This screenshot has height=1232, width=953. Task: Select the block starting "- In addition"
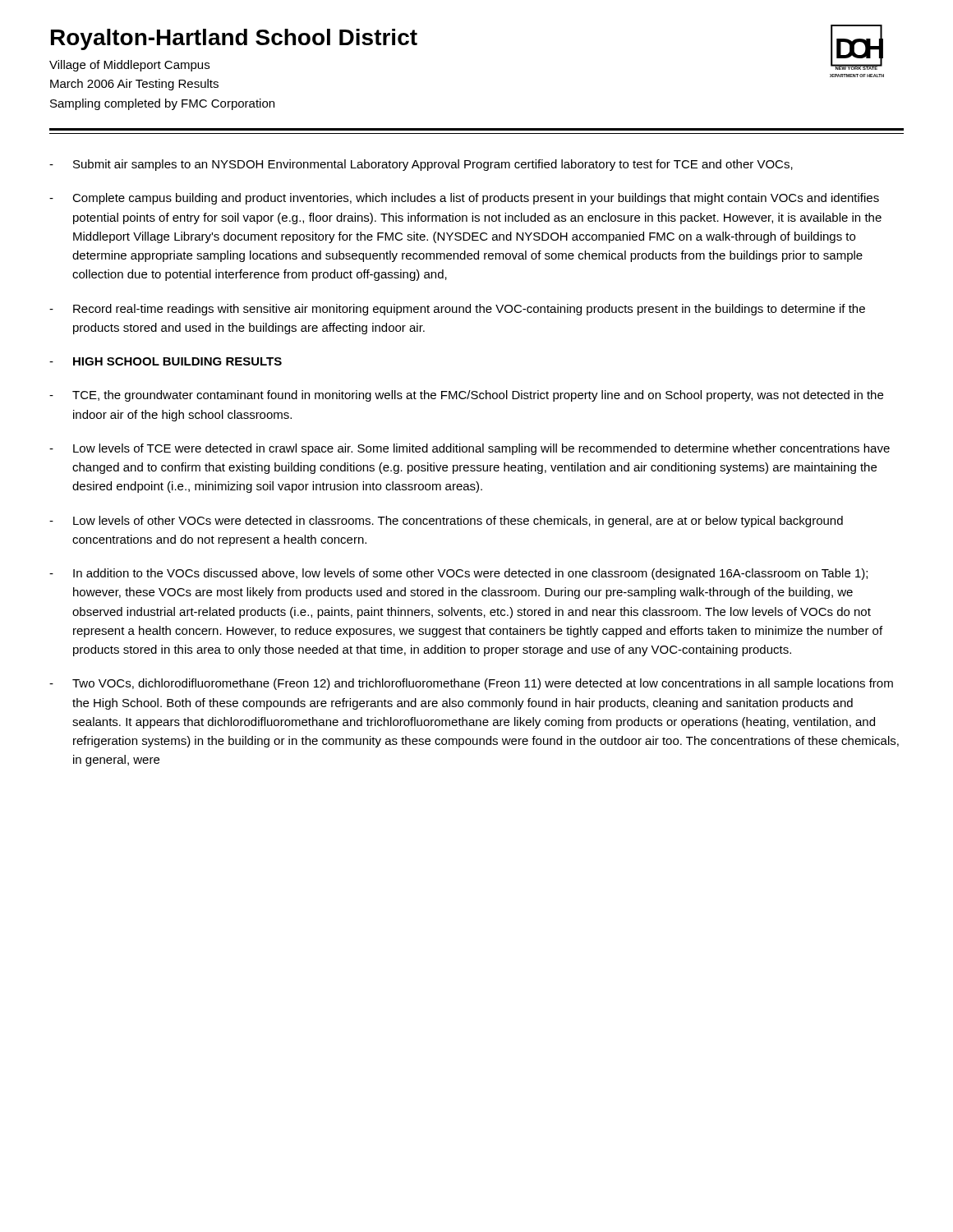476,611
